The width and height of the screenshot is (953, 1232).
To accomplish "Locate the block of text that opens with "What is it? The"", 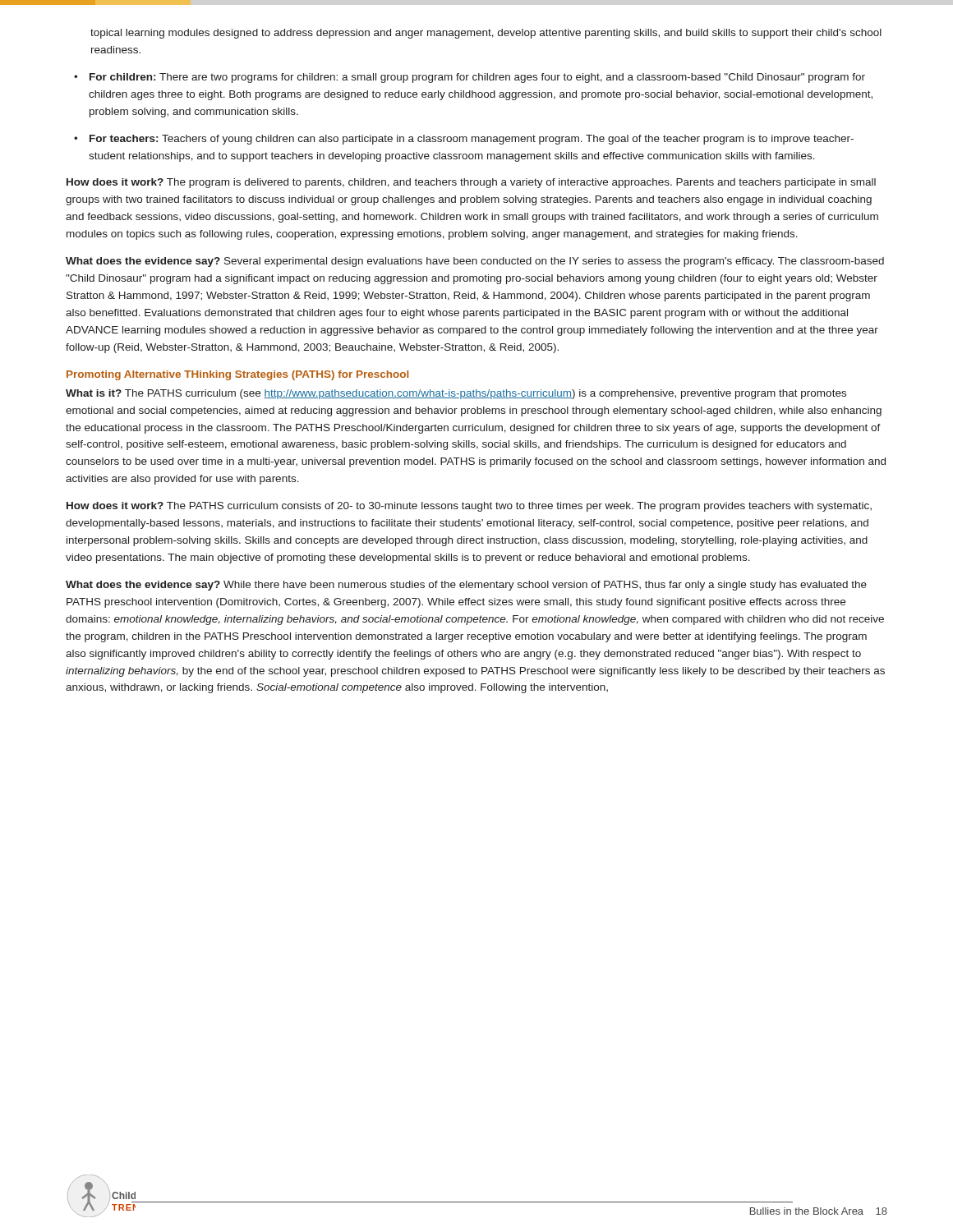I will (476, 436).
